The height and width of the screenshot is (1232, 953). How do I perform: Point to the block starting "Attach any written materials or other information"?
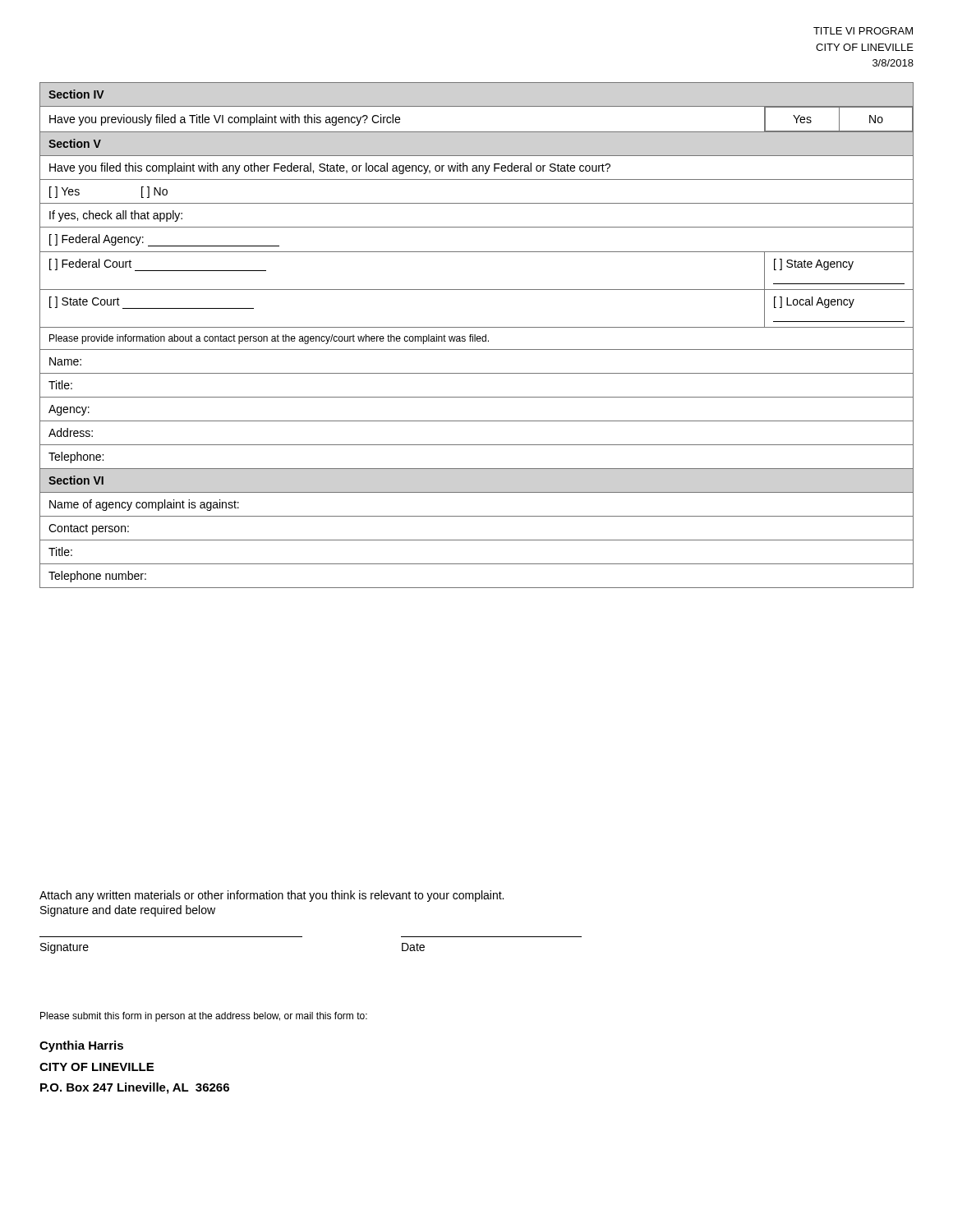[476, 903]
